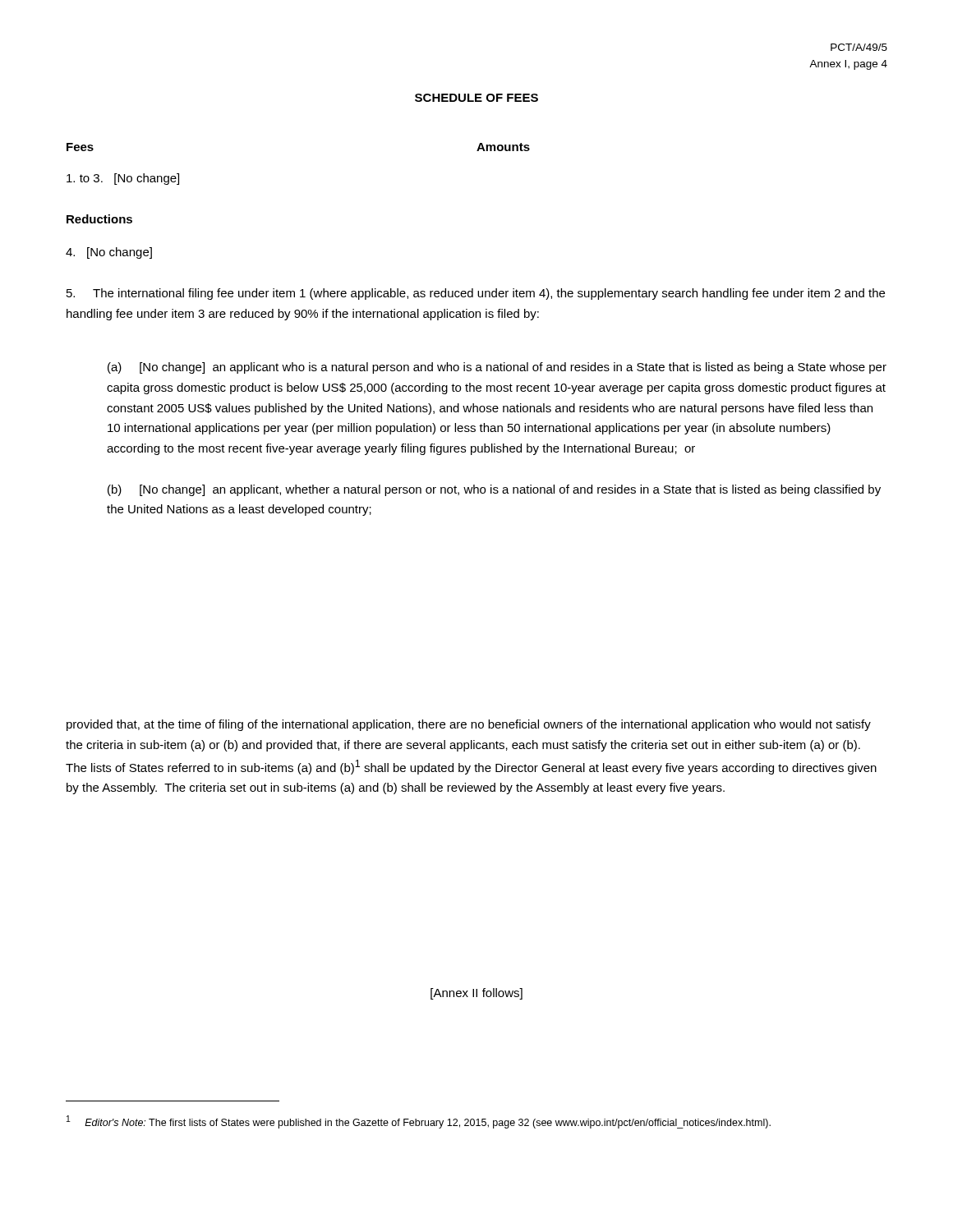953x1232 pixels.
Task: Point to the text starting "to 3. [No change]"
Action: tap(123, 178)
